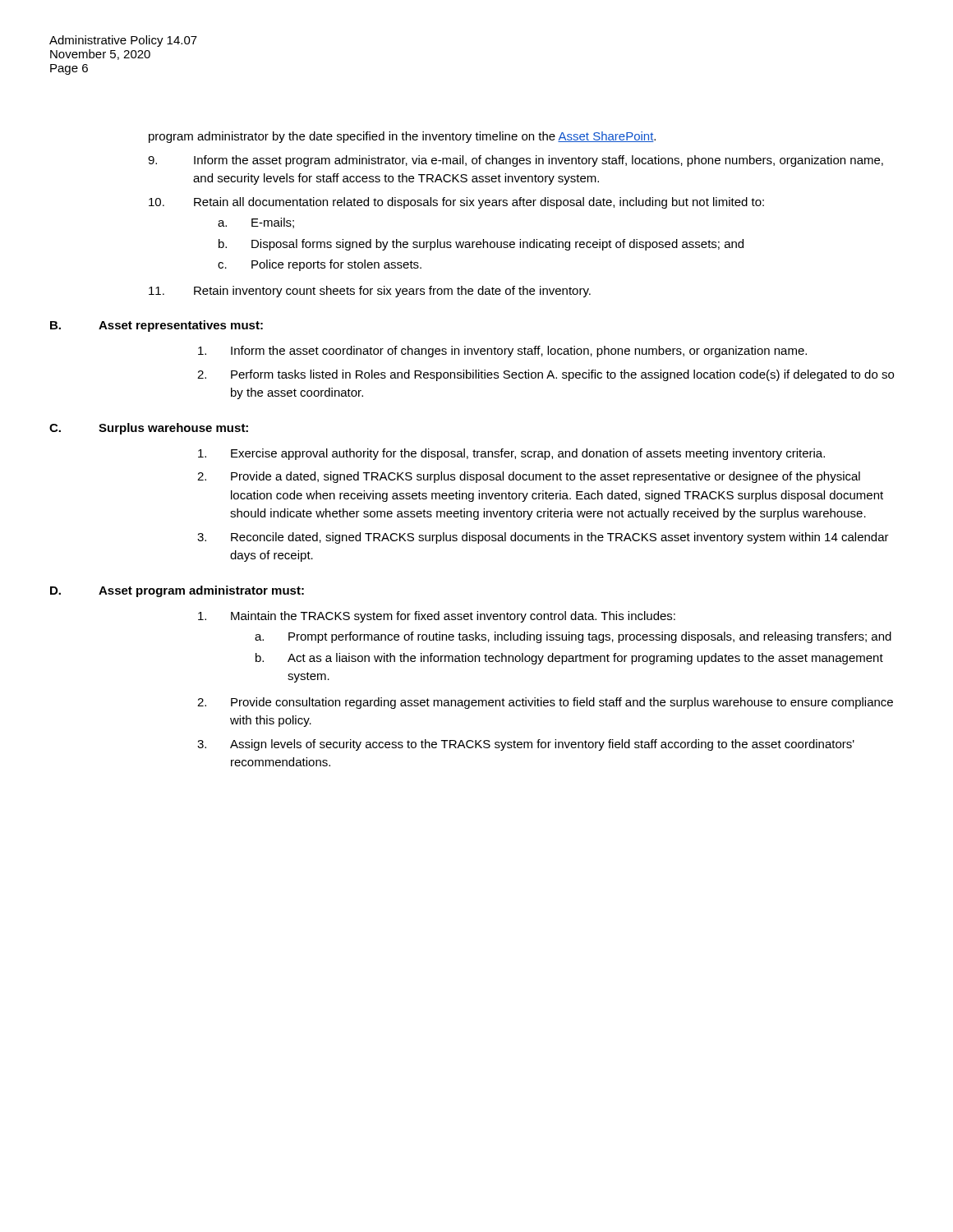Click on the list item that says "9. Inform the asset"
This screenshot has height=1232, width=953.
coord(526,169)
